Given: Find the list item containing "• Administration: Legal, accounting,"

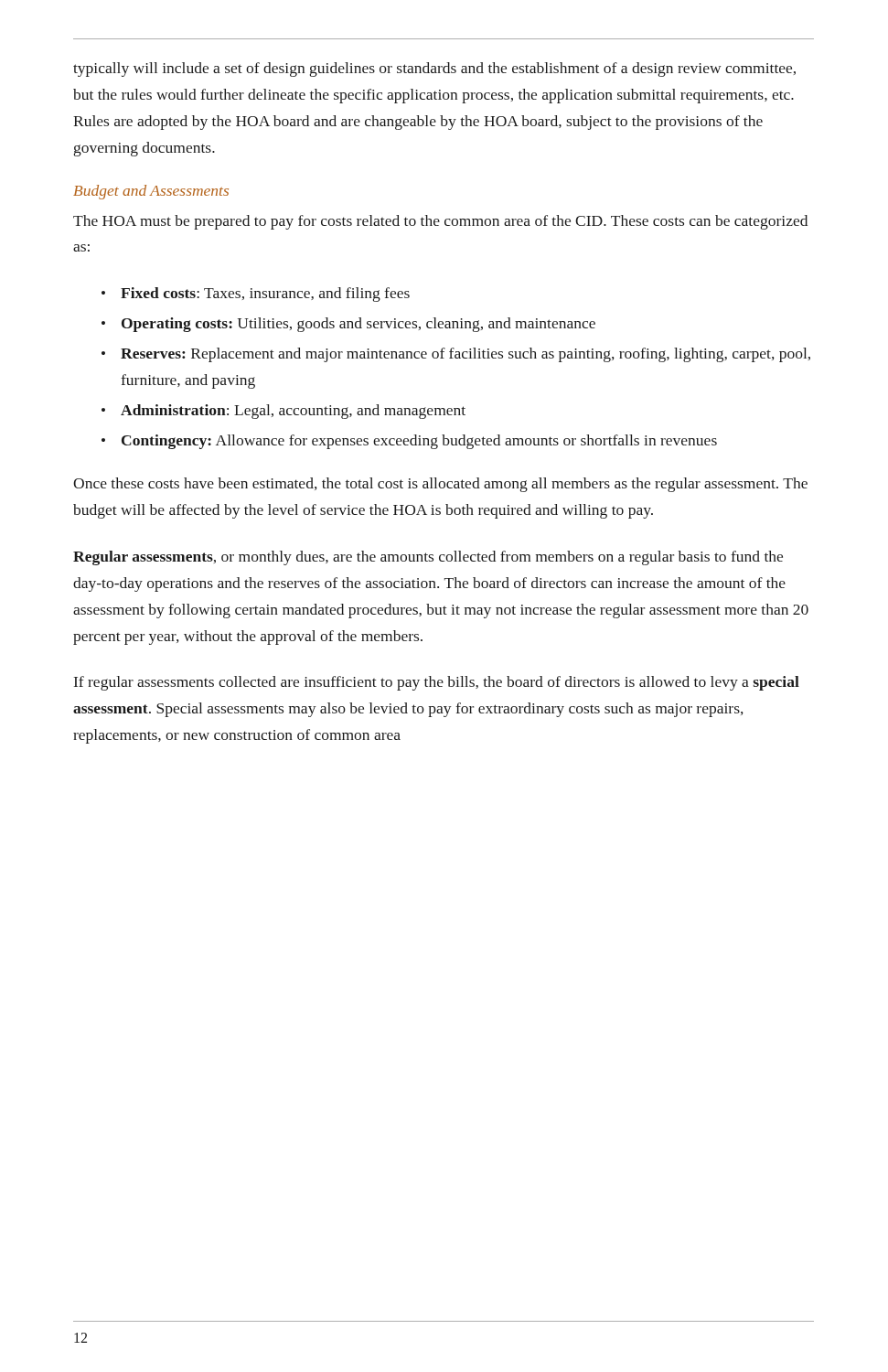Looking at the screenshot, I should coord(457,410).
